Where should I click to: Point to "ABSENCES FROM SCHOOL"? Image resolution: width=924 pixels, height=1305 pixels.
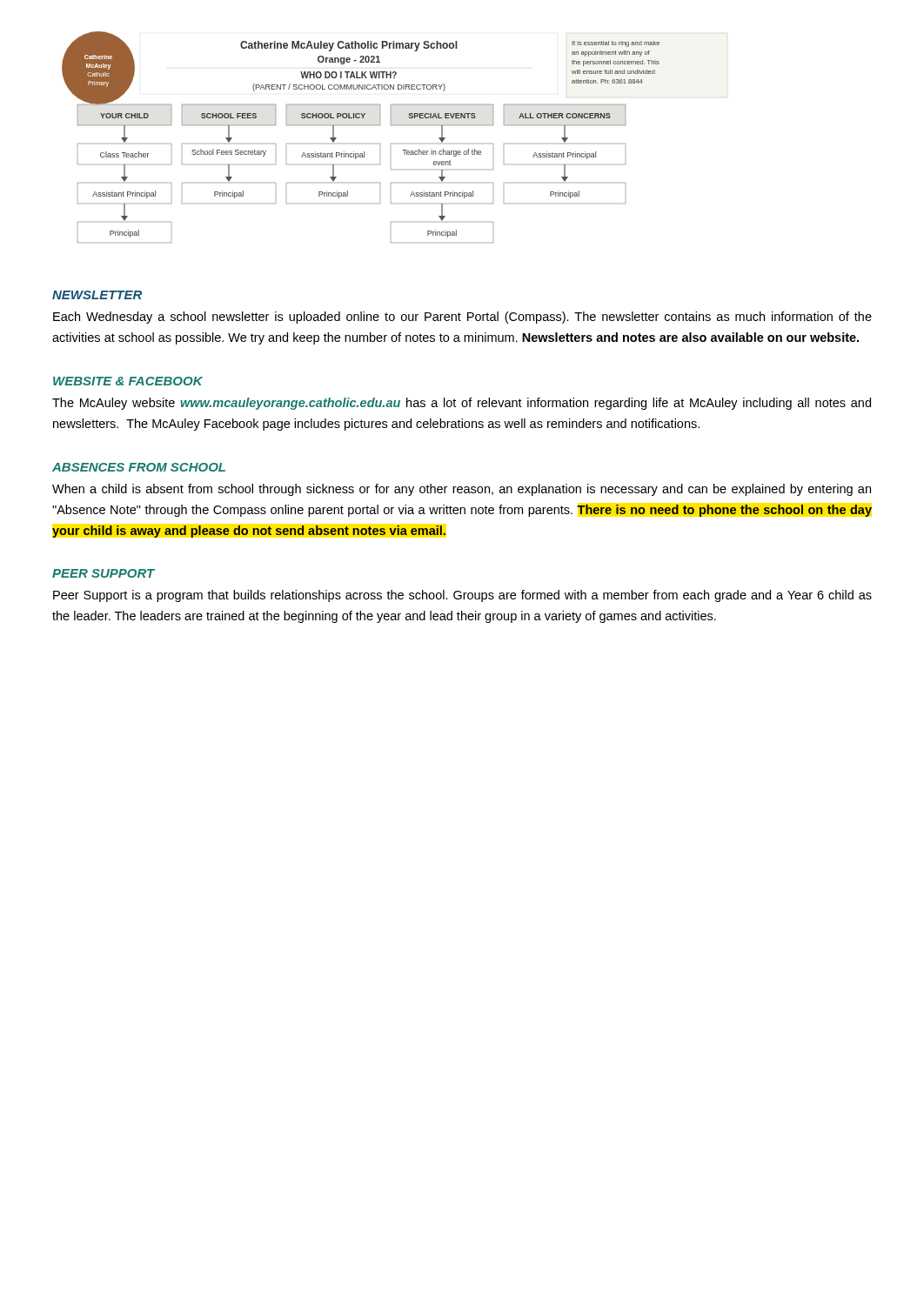pyautogui.click(x=139, y=466)
